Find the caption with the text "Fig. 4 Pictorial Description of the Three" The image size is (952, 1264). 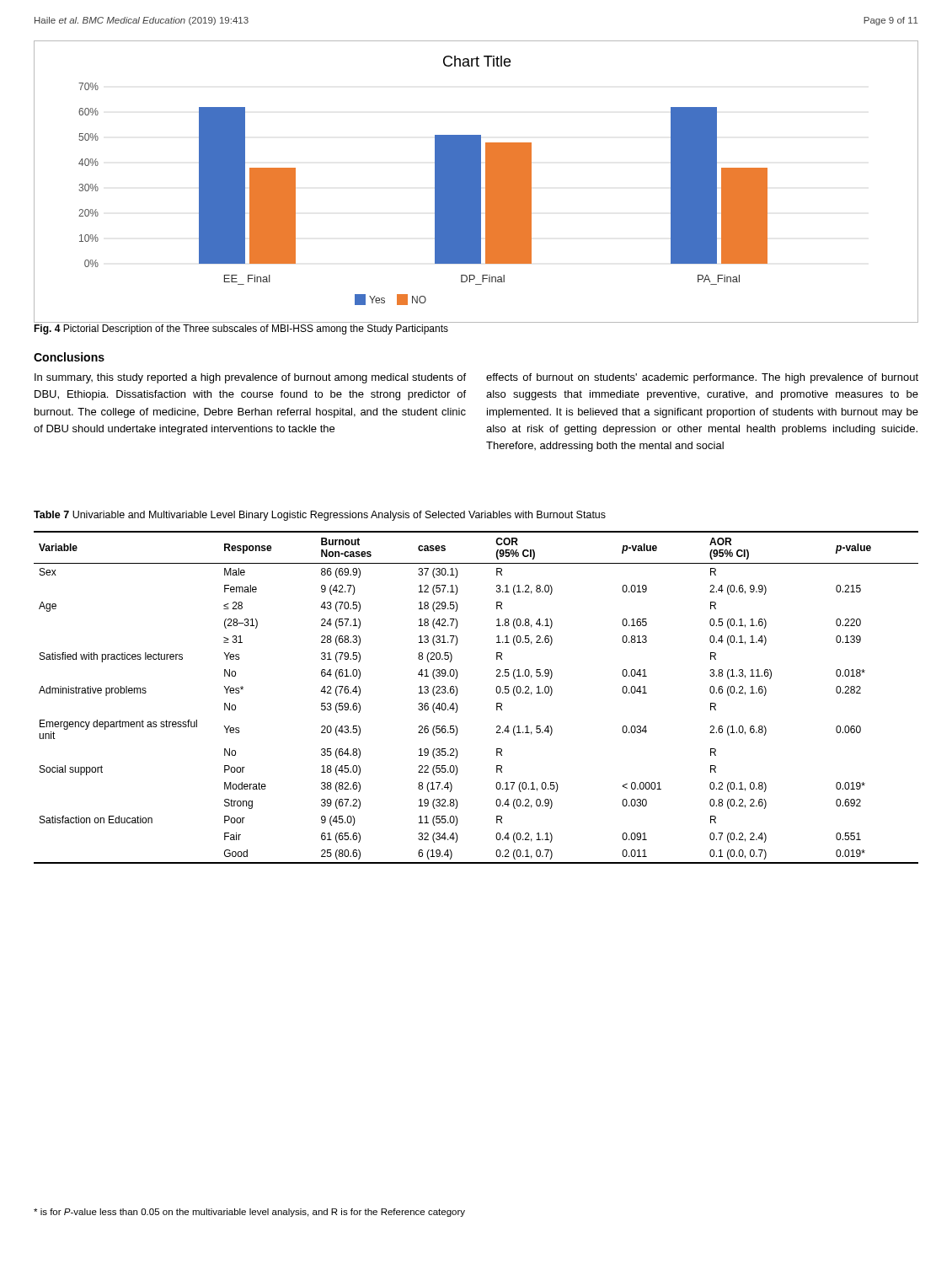click(241, 329)
